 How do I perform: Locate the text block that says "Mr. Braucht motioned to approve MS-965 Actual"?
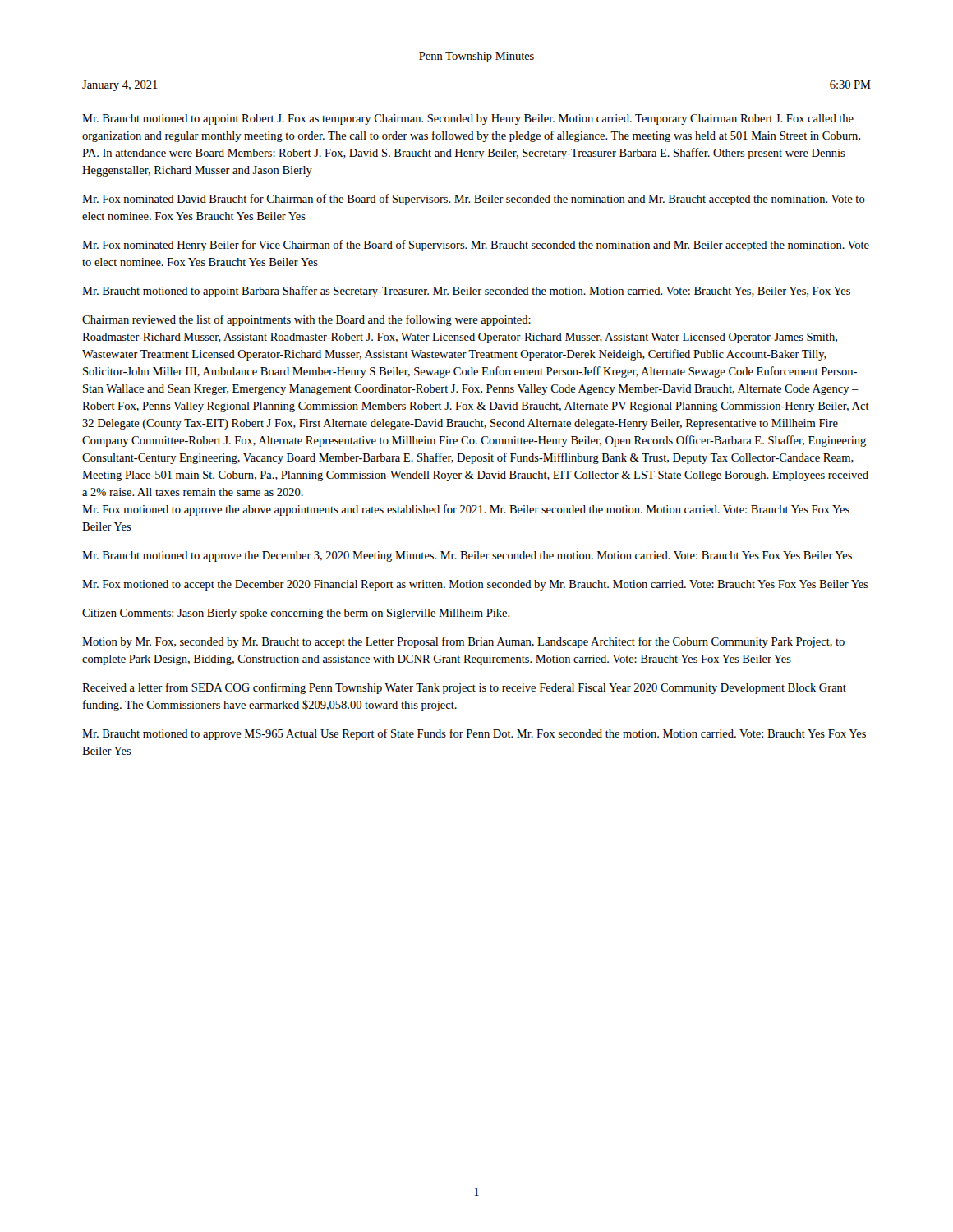pyautogui.click(x=474, y=742)
